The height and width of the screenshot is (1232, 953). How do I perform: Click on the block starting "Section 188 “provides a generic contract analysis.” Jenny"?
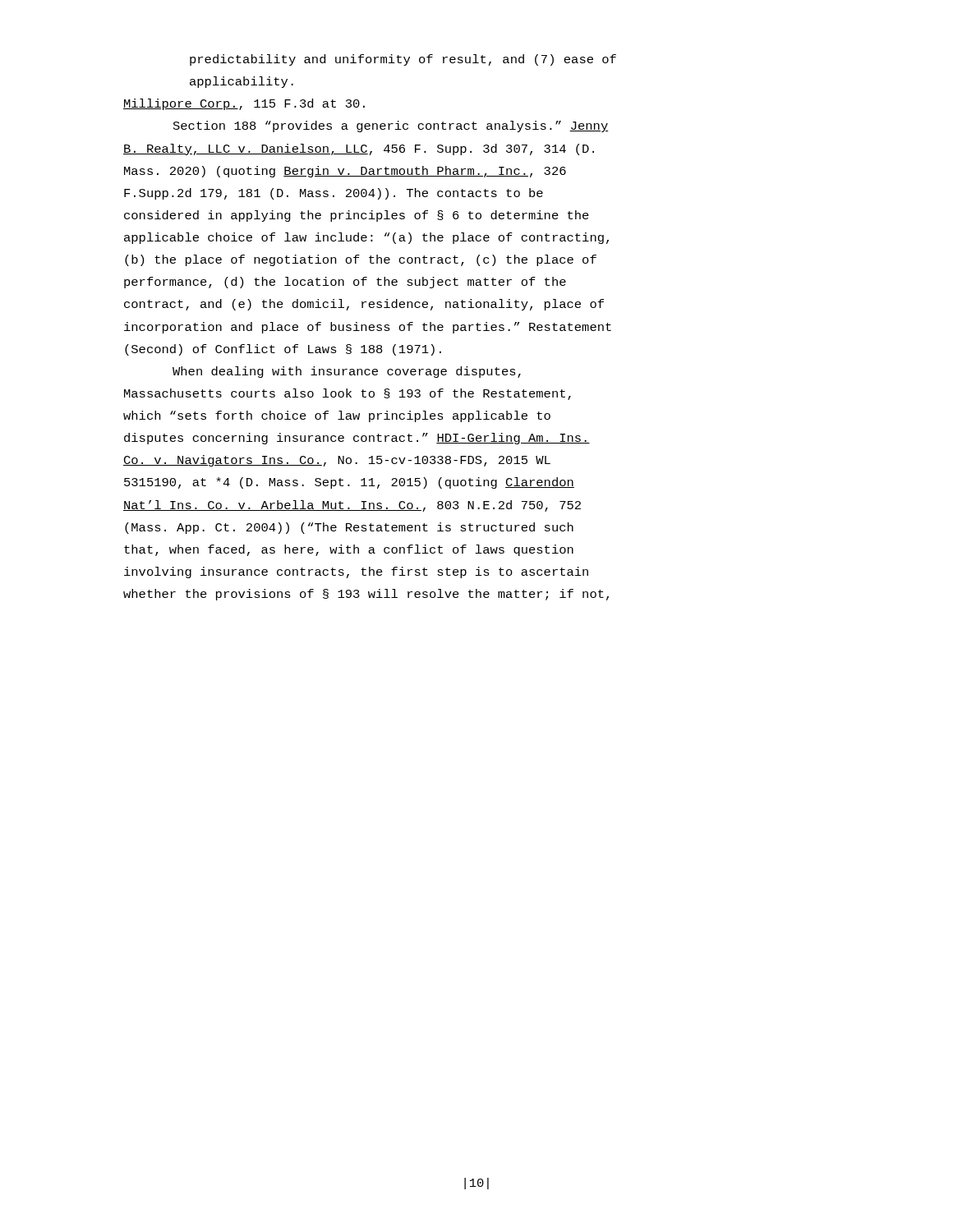476,239
